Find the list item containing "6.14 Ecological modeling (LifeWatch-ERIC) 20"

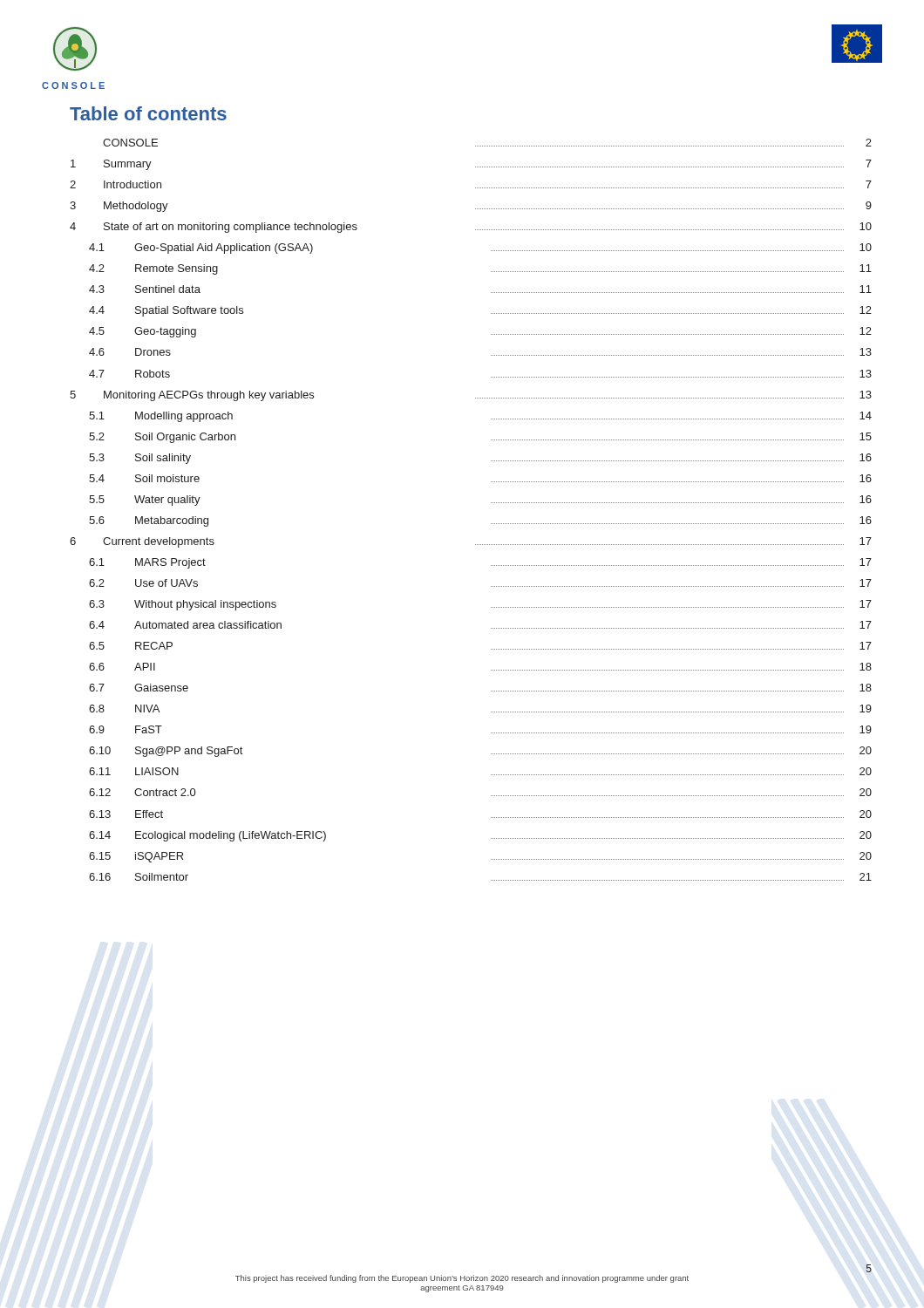(x=105, y=836)
